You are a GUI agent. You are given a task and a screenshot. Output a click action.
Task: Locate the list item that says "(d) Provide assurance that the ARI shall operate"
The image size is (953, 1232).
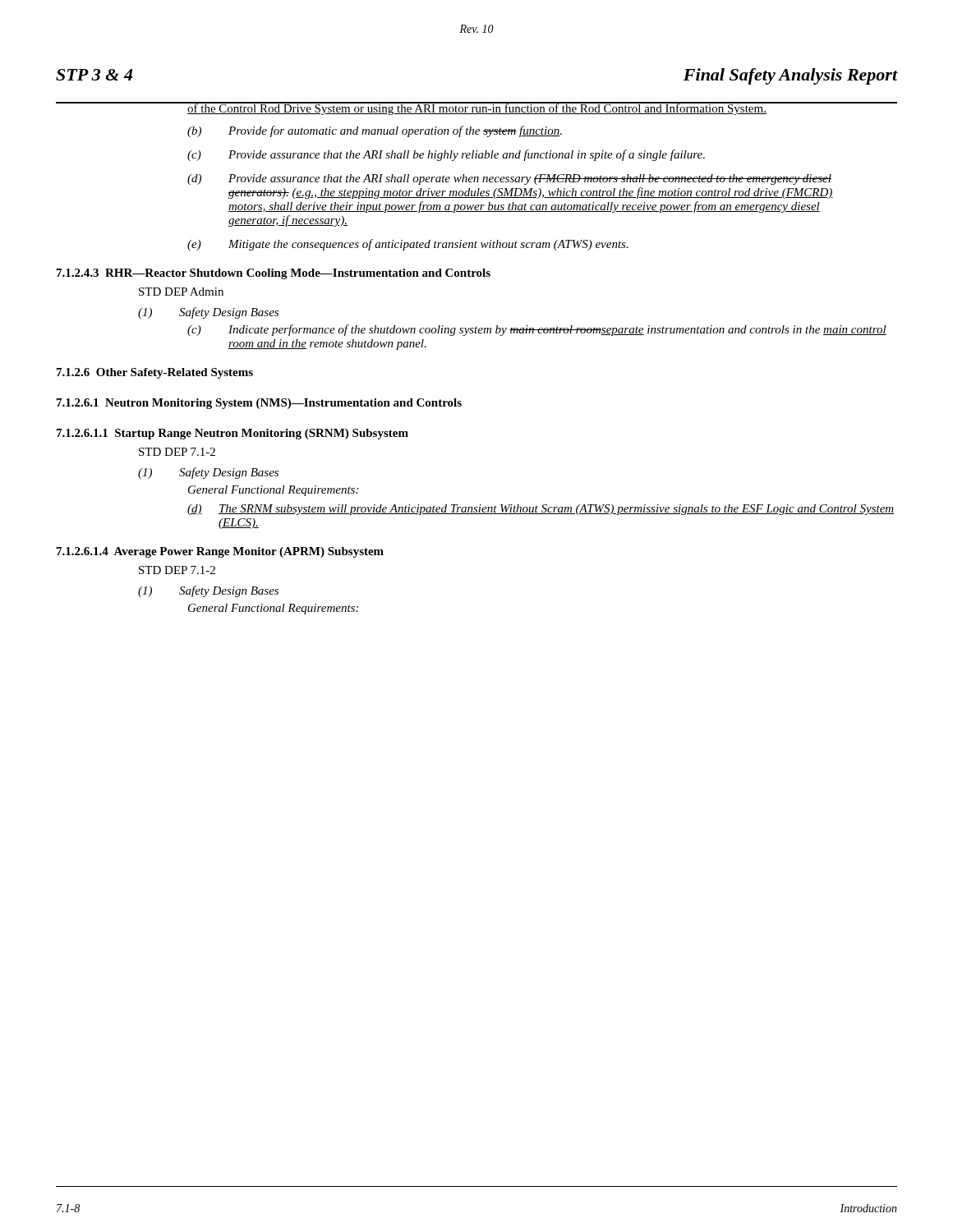click(526, 200)
